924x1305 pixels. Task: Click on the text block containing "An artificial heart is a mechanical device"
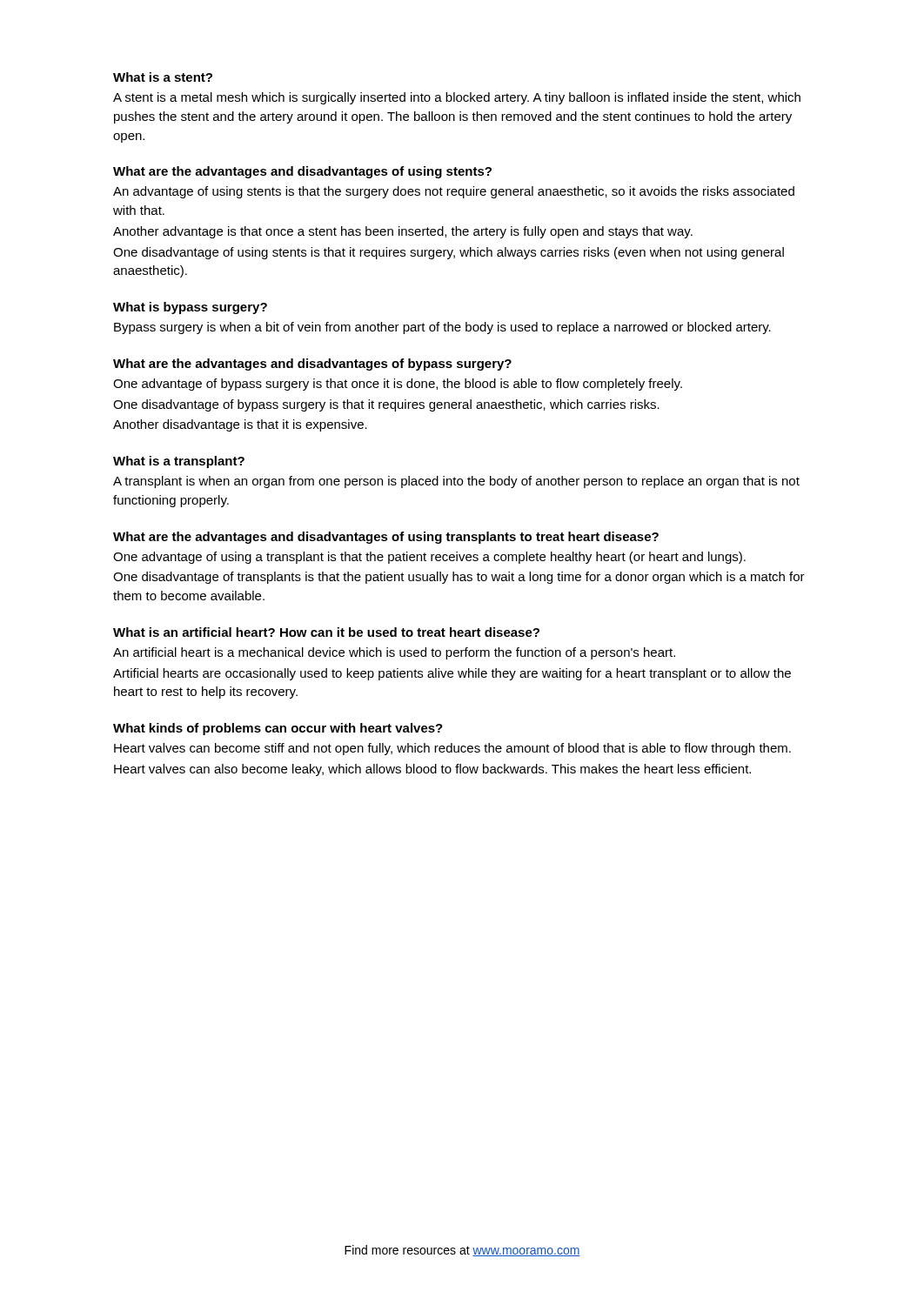[x=395, y=652]
